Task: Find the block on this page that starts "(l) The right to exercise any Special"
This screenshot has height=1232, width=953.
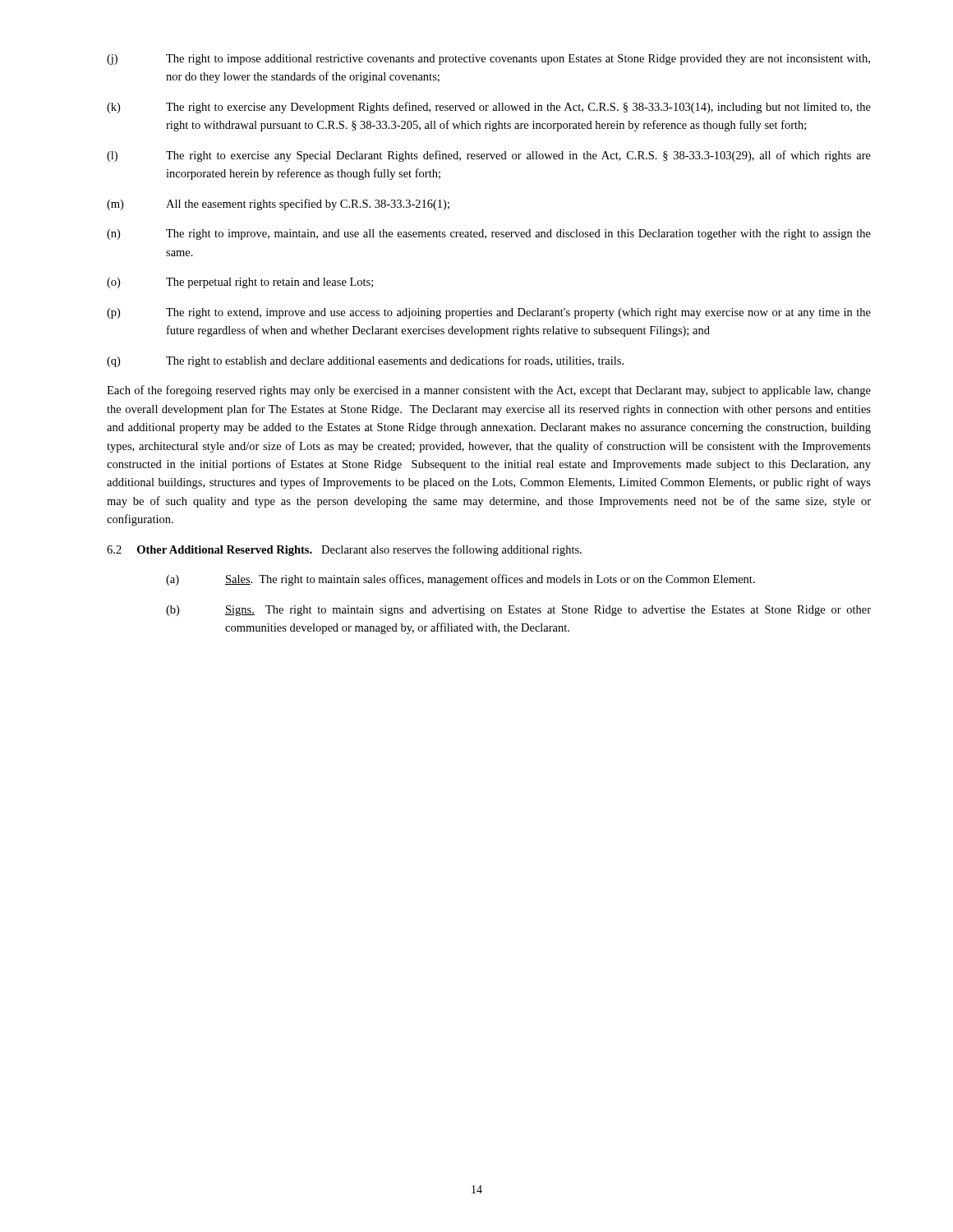Action: (489, 165)
